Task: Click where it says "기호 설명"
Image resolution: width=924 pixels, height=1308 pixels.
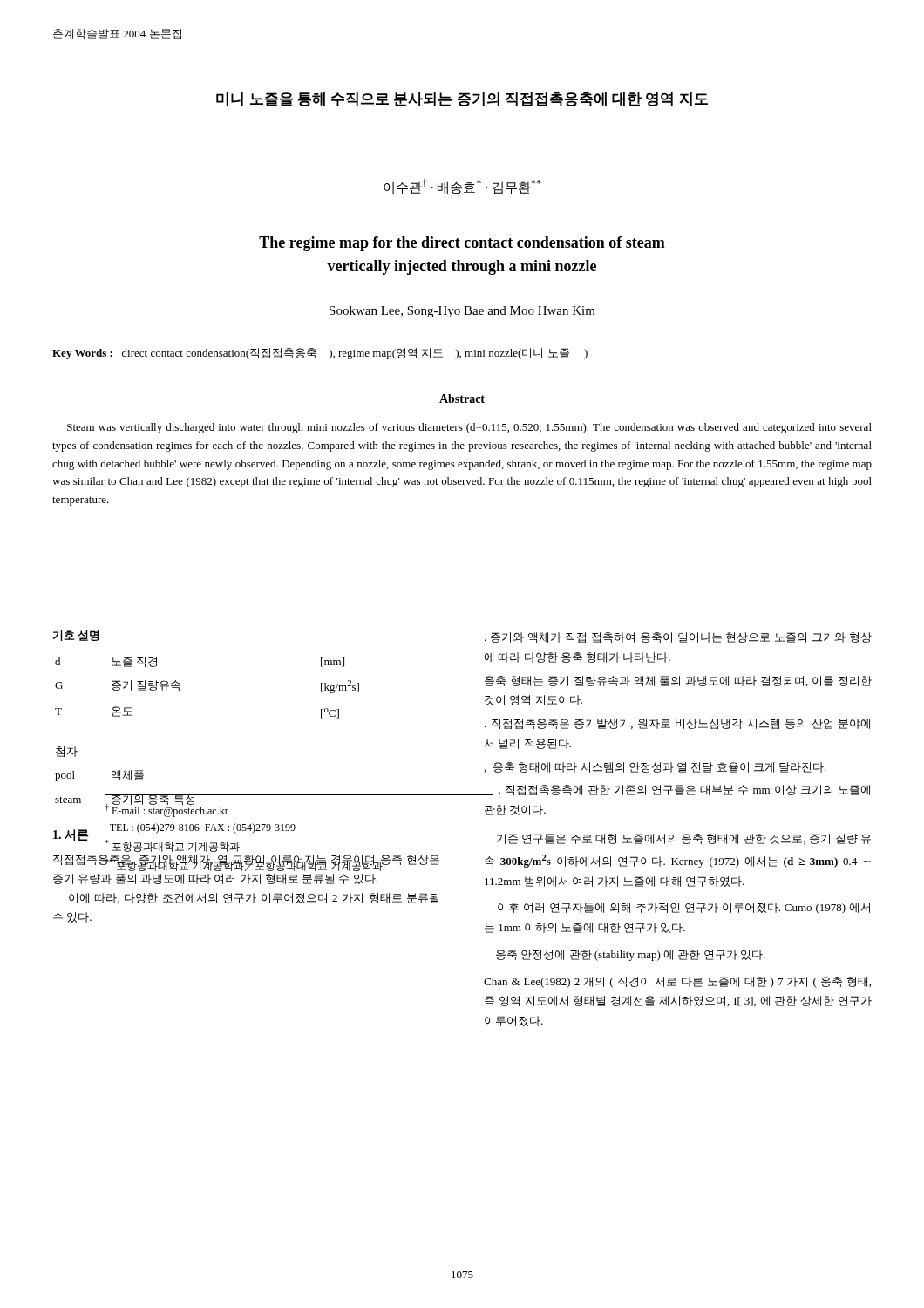Action: [76, 635]
